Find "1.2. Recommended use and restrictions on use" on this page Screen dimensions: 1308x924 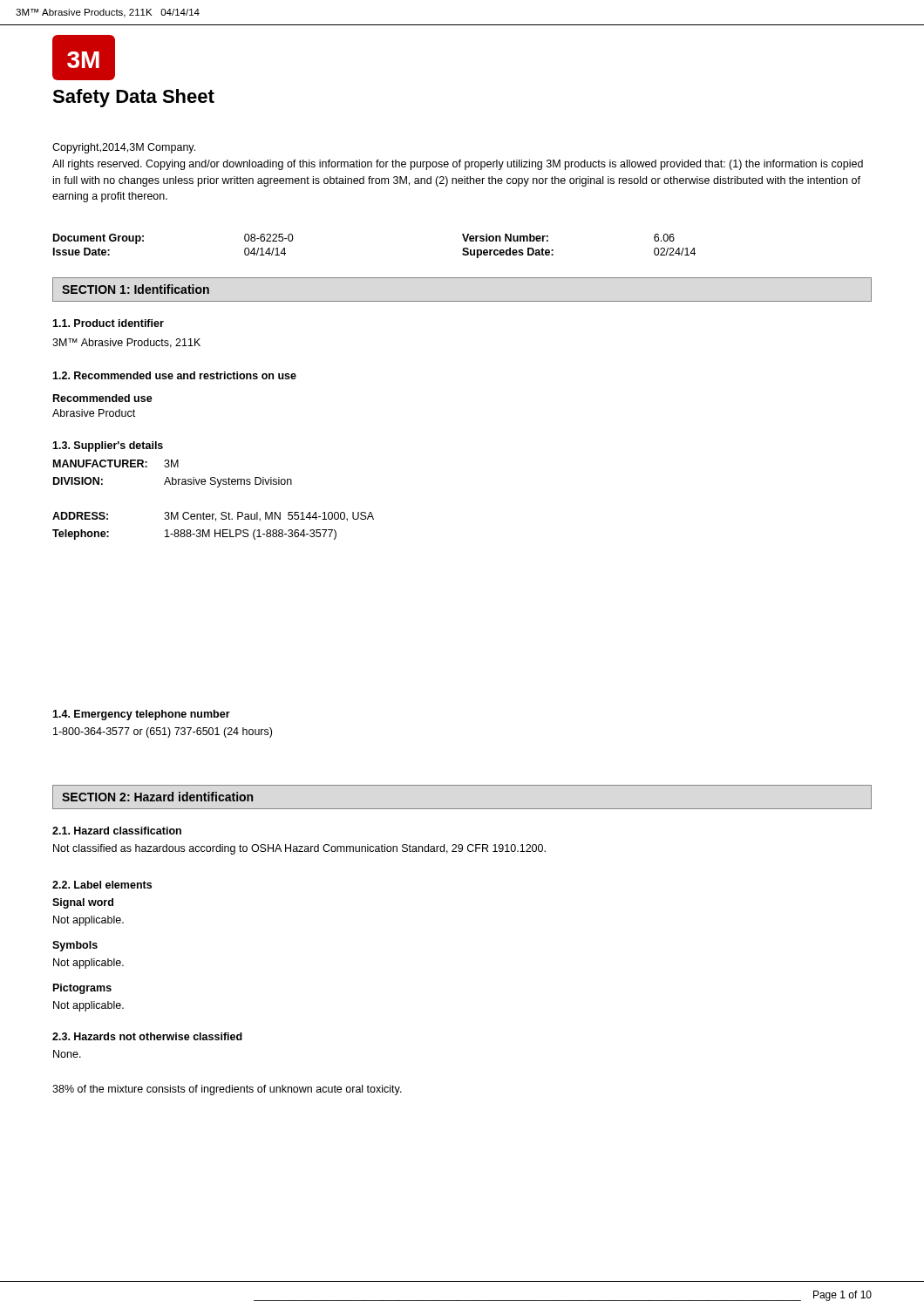click(x=174, y=376)
